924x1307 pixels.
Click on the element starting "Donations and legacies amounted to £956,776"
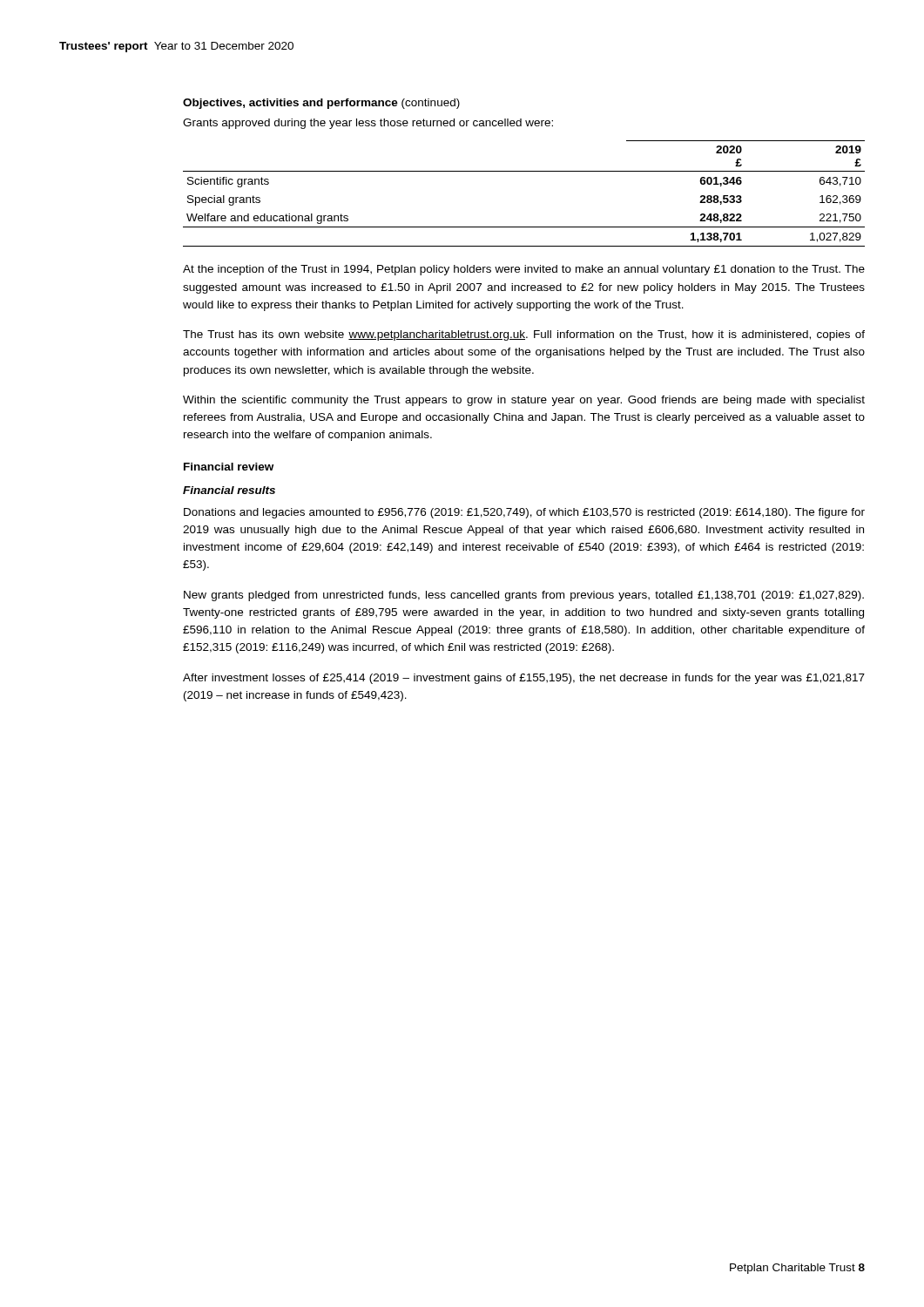point(524,538)
